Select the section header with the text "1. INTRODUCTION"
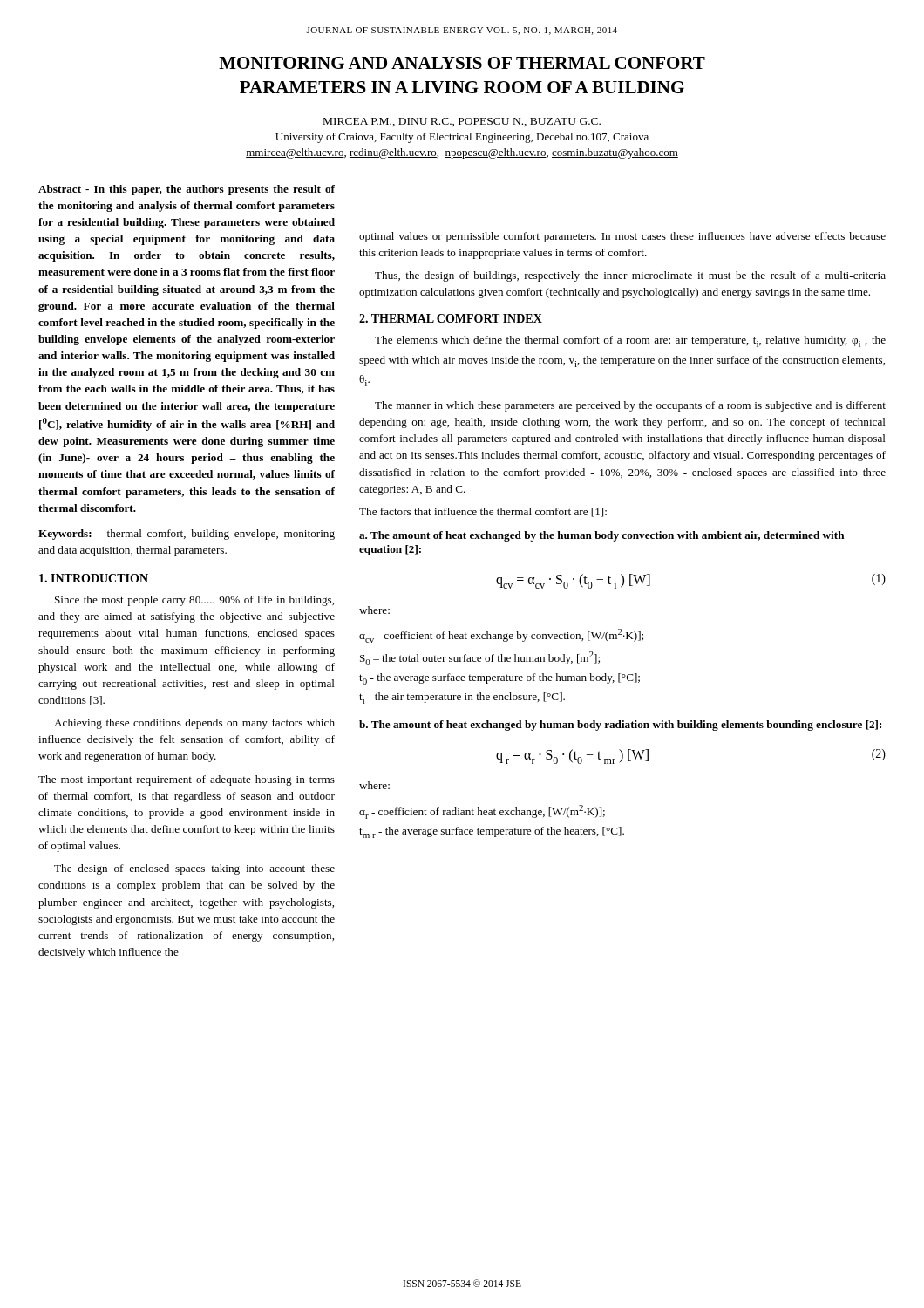 click(x=93, y=579)
